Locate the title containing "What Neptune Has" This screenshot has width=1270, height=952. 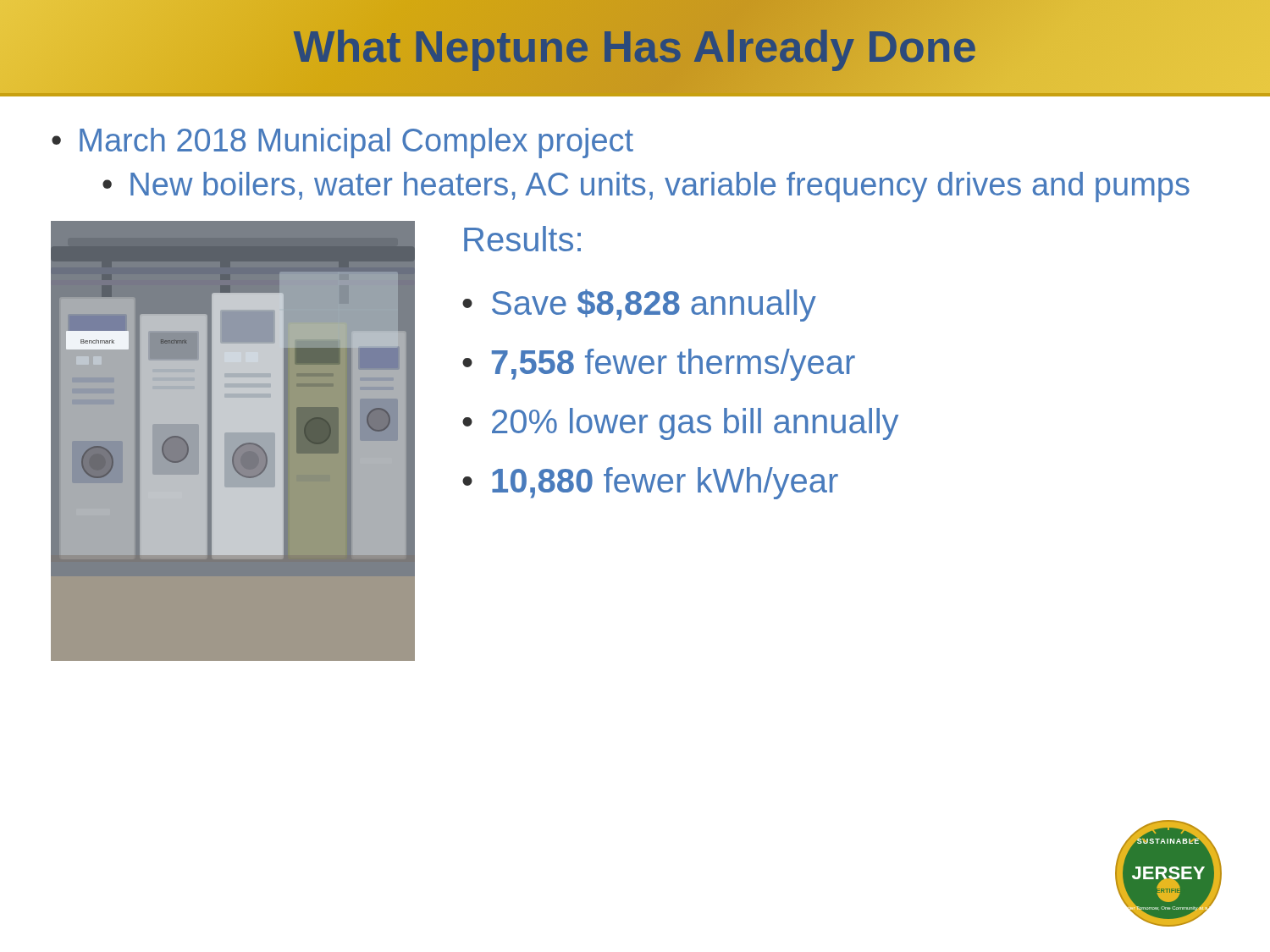coord(635,47)
